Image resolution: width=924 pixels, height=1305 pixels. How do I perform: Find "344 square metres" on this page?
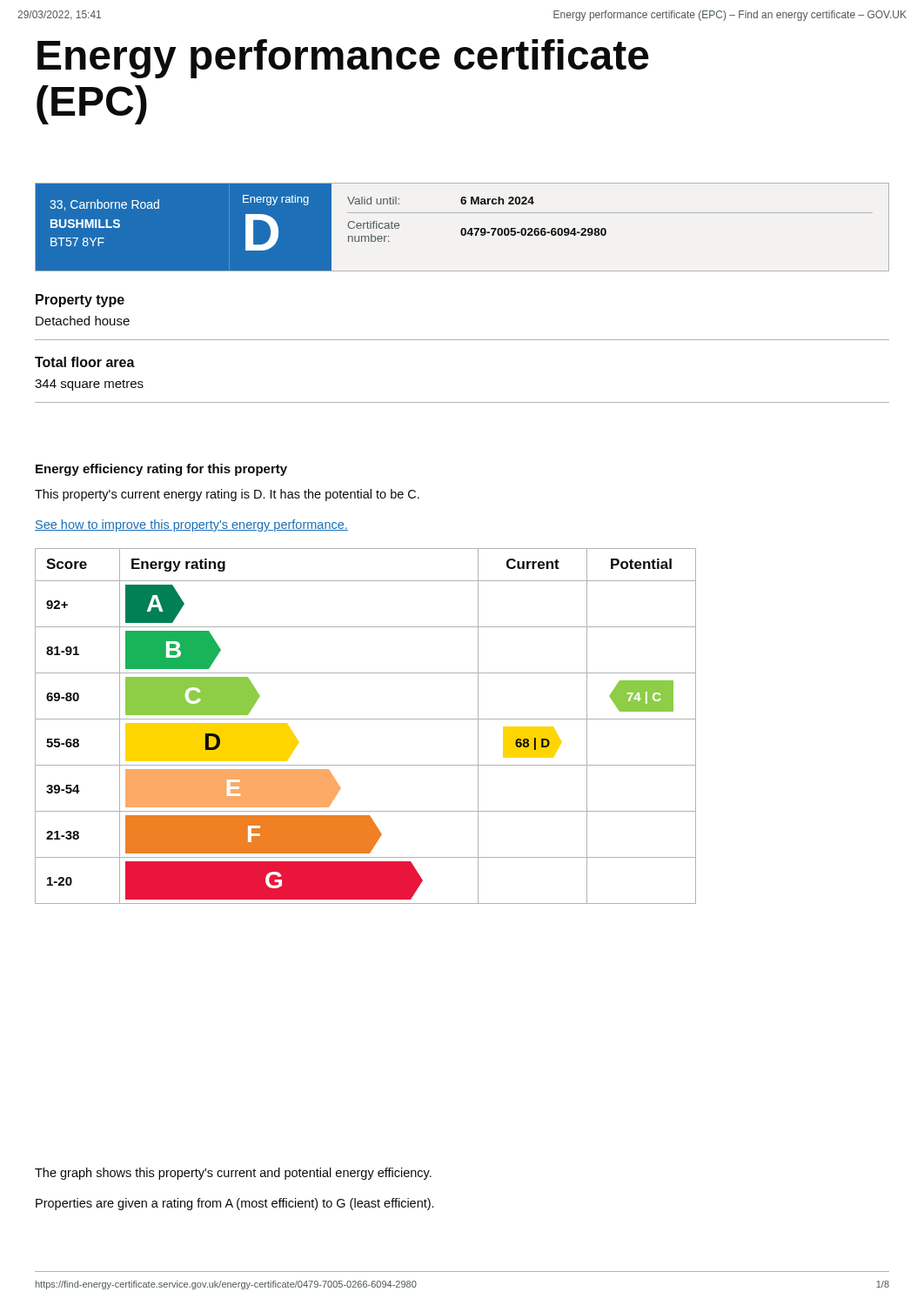coord(89,385)
